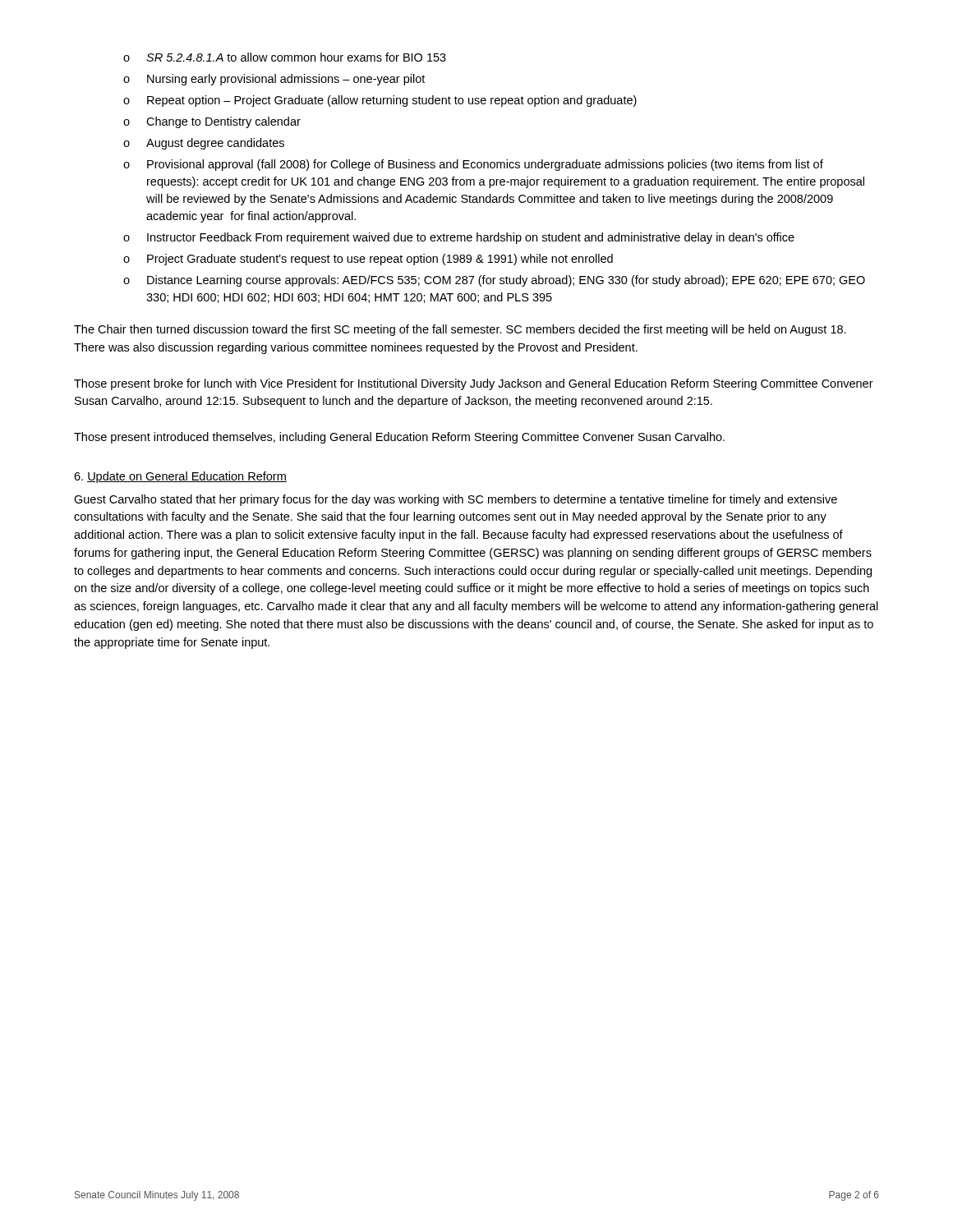This screenshot has height=1232, width=953.
Task: Find the block on this page that starts "Guest Carvalho stated that her primary focus for"
Action: click(476, 571)
